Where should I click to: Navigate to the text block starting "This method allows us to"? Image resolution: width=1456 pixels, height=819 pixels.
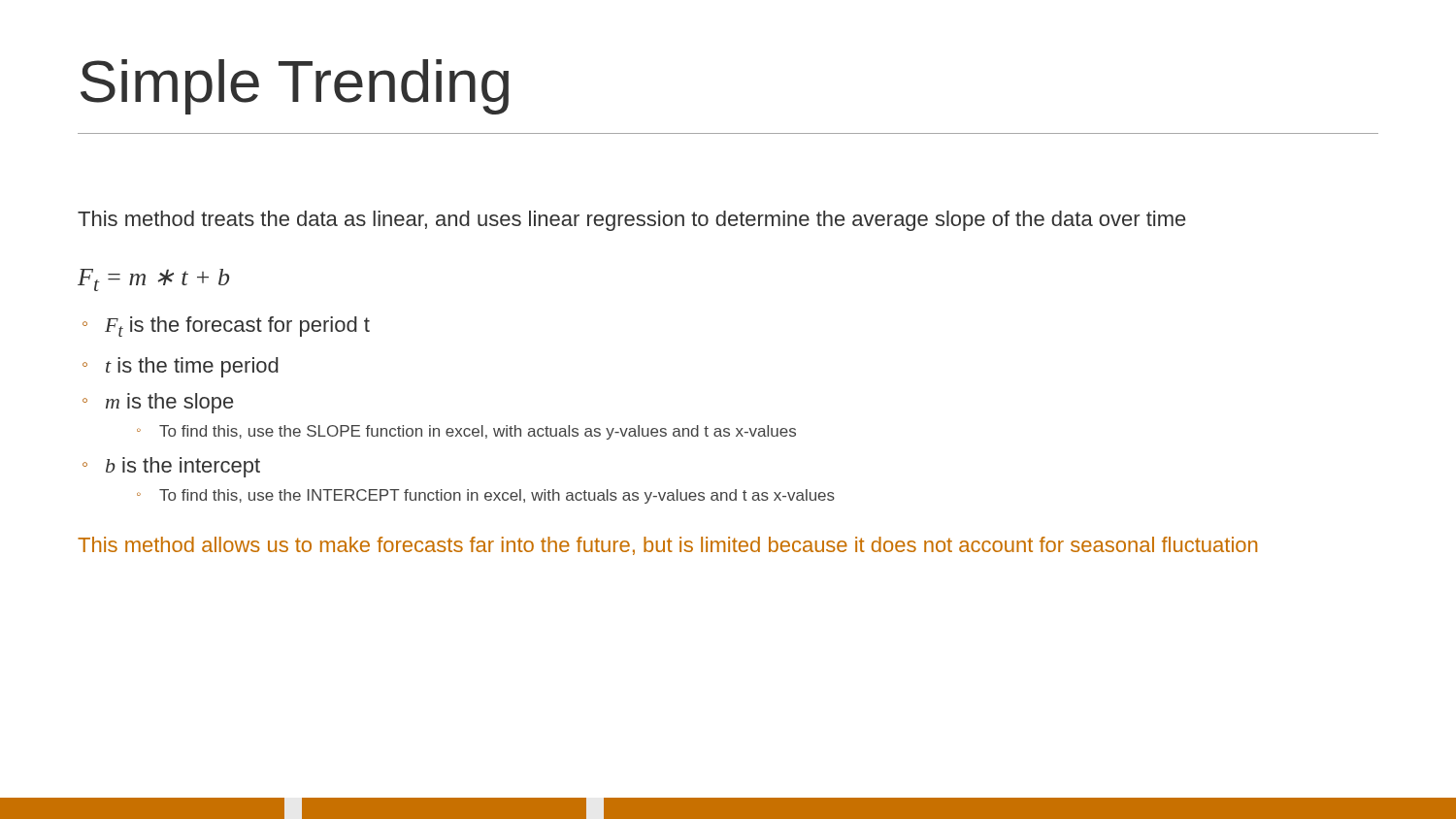click(x=728, y=545)
